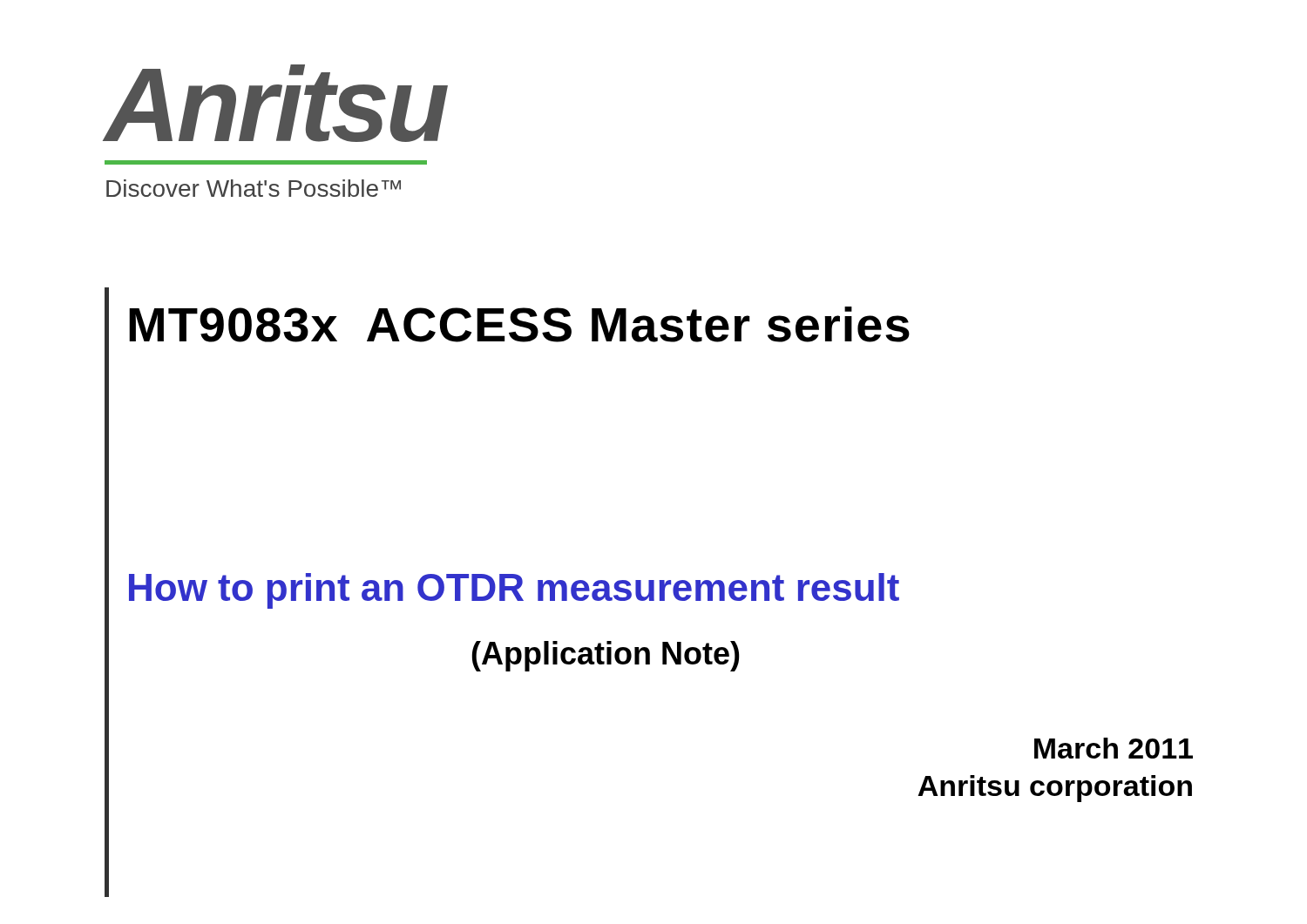
Task: Select the text starting "How to print an OTDR measurement result"
Action: click(513, 587)
